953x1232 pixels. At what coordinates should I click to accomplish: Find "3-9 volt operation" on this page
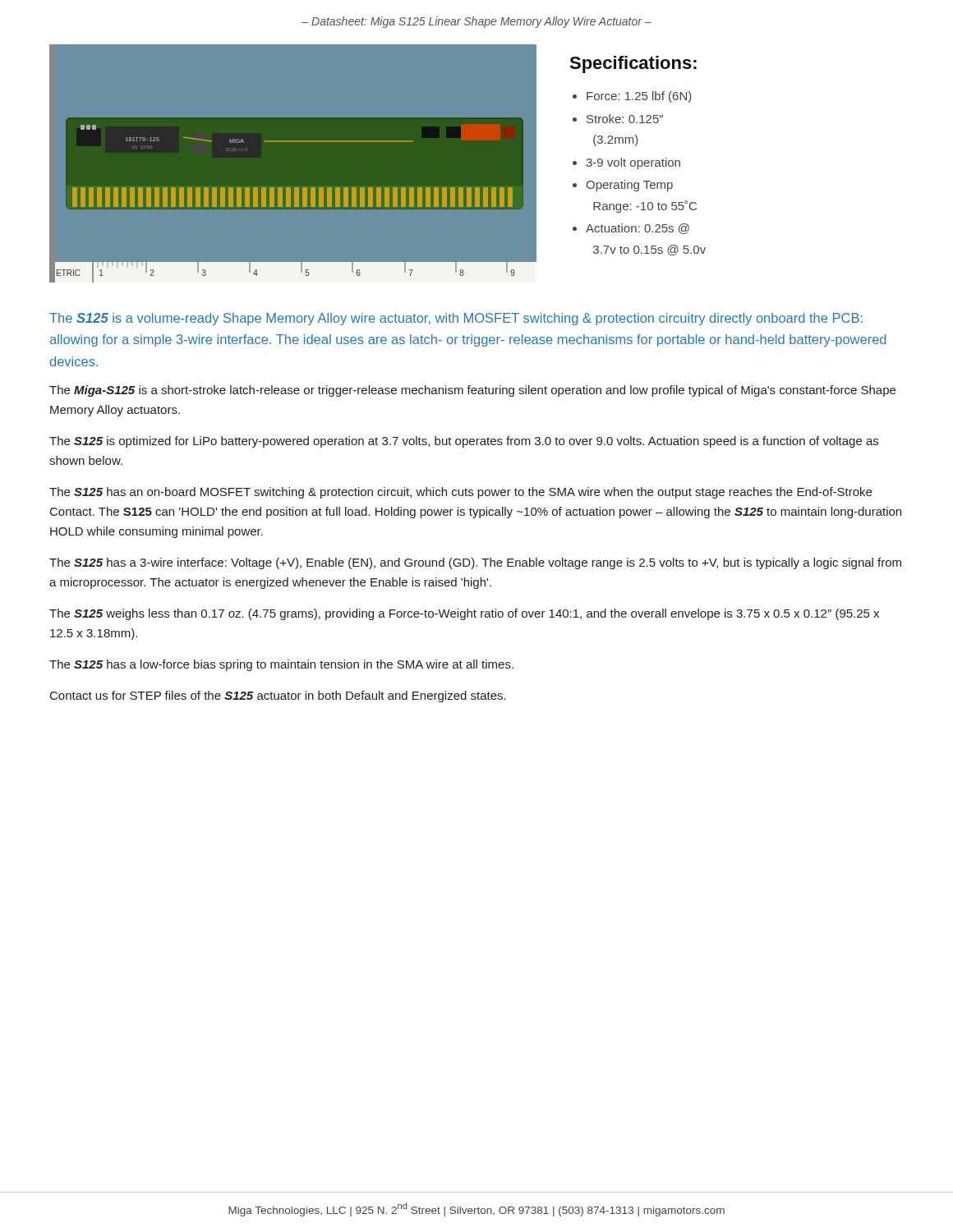(633, 163)
